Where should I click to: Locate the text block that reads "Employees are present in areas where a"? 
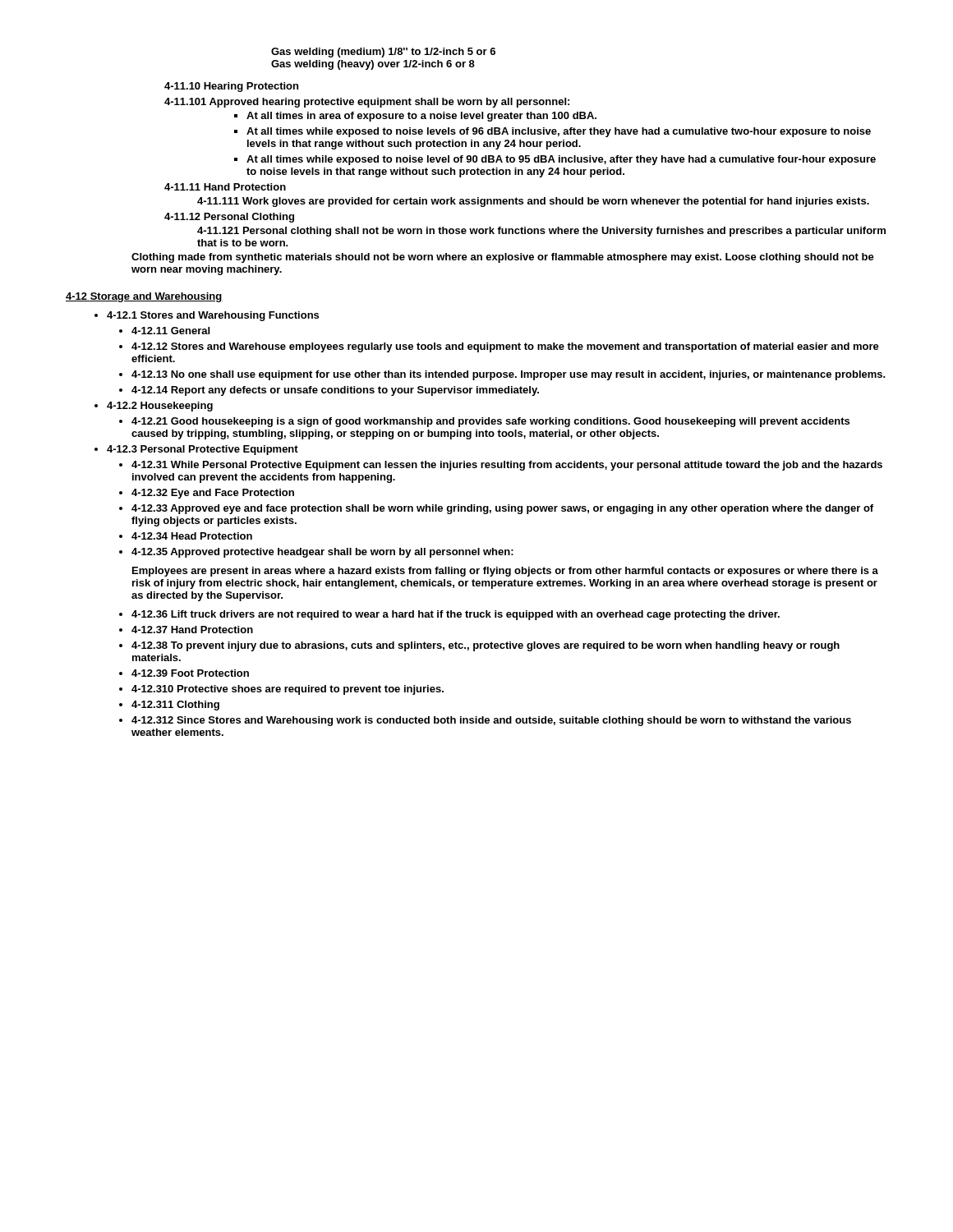pos(505,583)
